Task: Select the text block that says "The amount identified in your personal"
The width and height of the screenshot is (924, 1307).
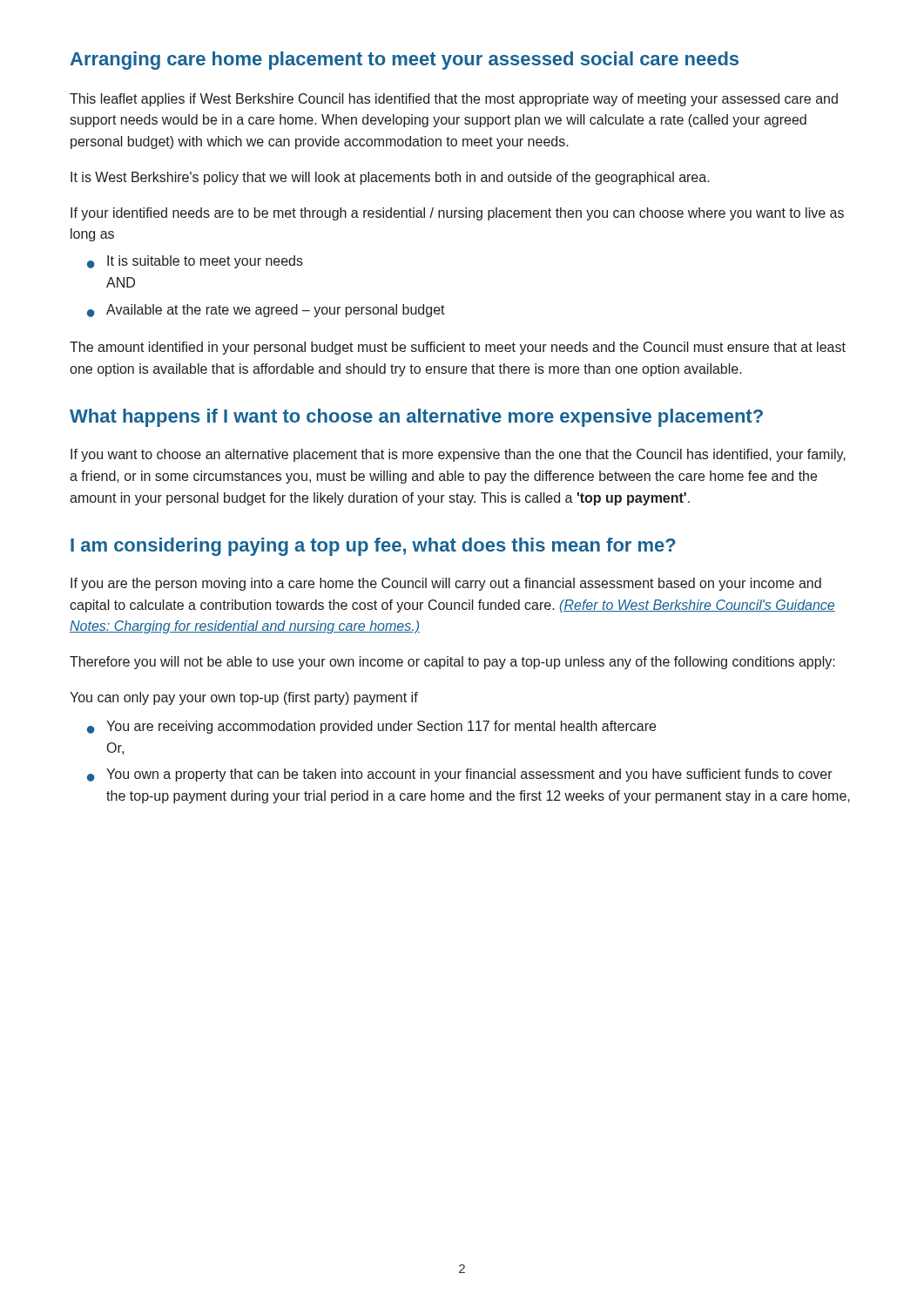Action: [x=462, y=359]
